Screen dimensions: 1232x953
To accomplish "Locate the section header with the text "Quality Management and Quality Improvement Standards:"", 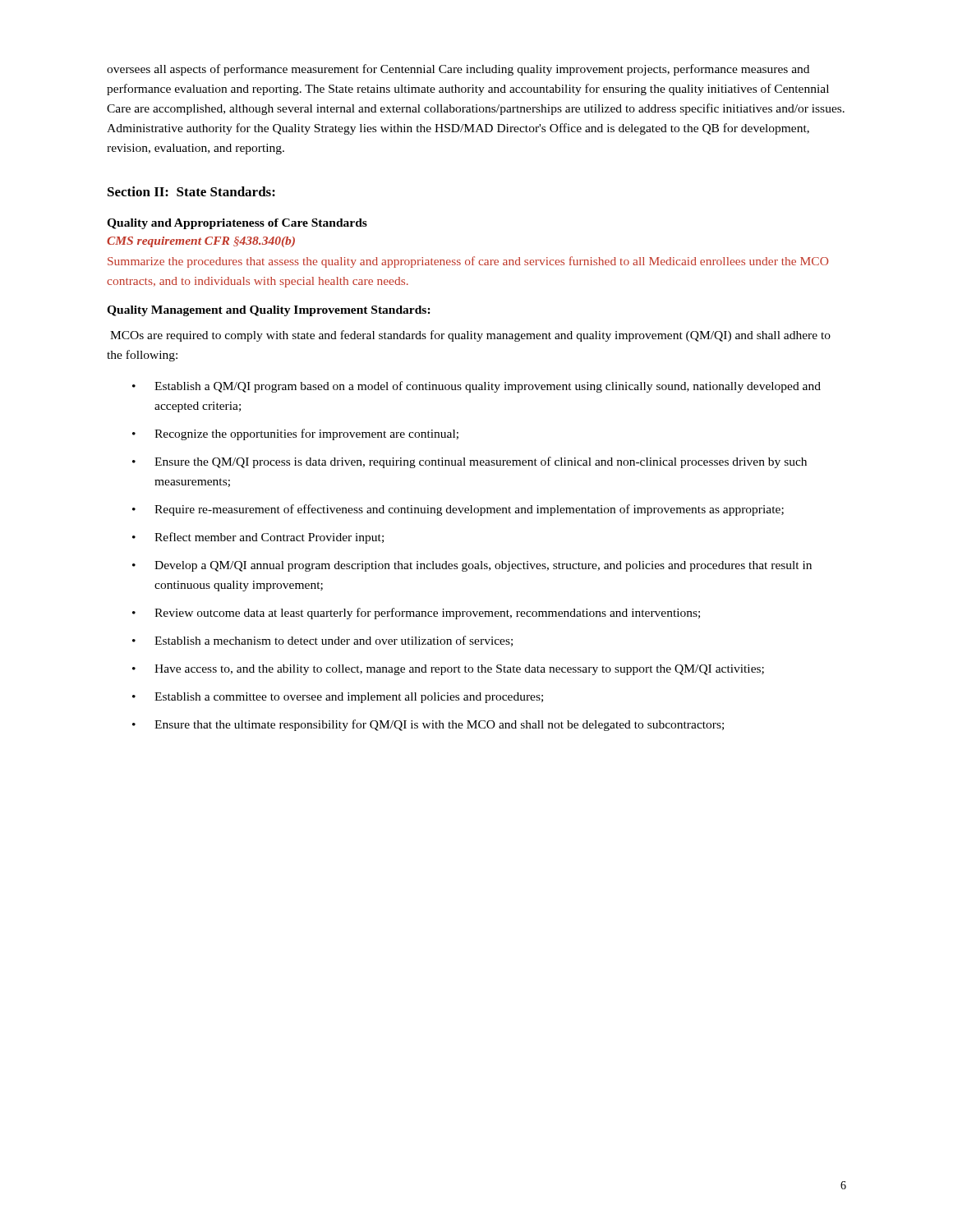I will (x=269, y=309).
